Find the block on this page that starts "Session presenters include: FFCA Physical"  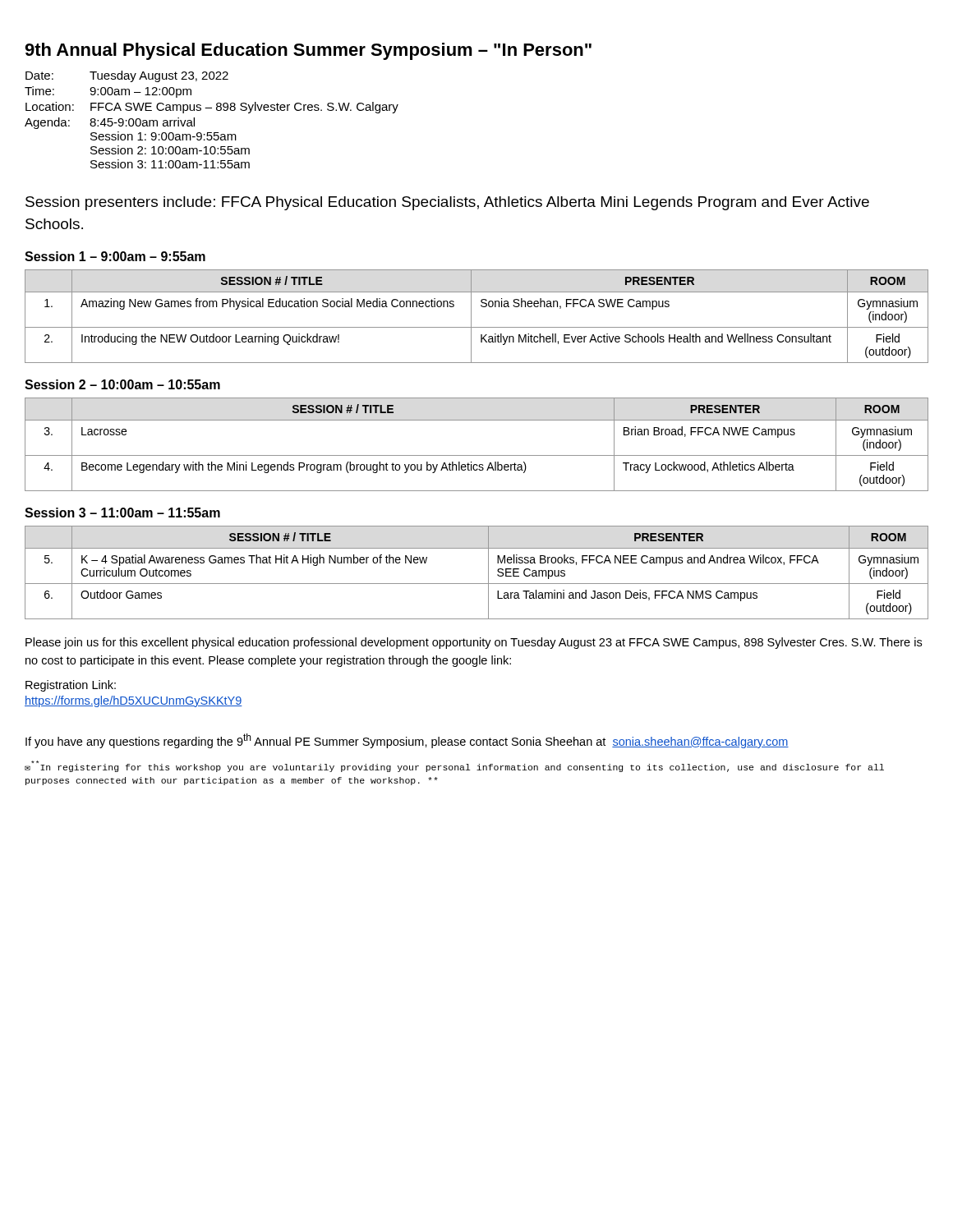click(447, 213)
